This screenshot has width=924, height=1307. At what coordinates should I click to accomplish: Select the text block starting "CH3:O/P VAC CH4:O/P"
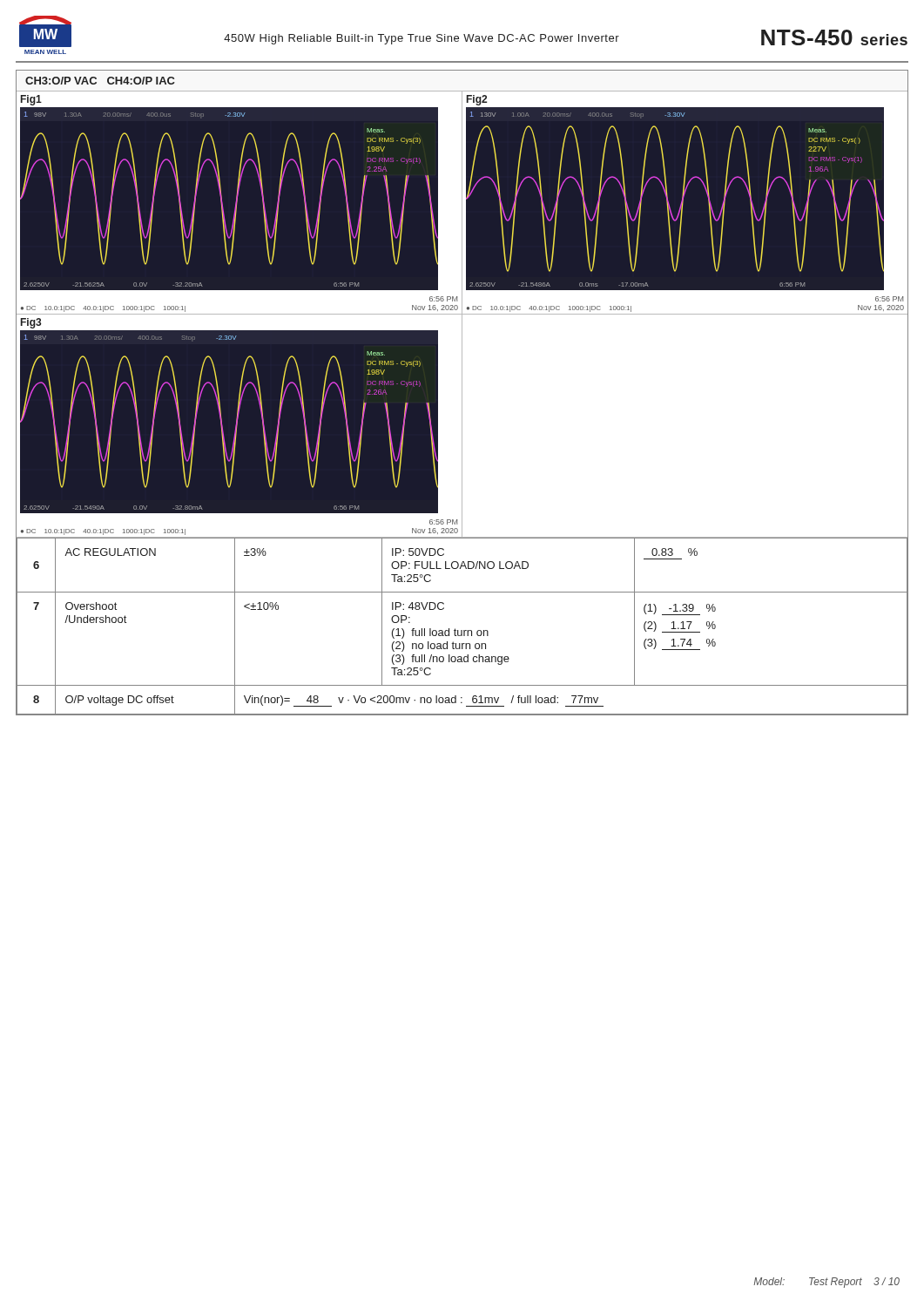tap(100, 81)
